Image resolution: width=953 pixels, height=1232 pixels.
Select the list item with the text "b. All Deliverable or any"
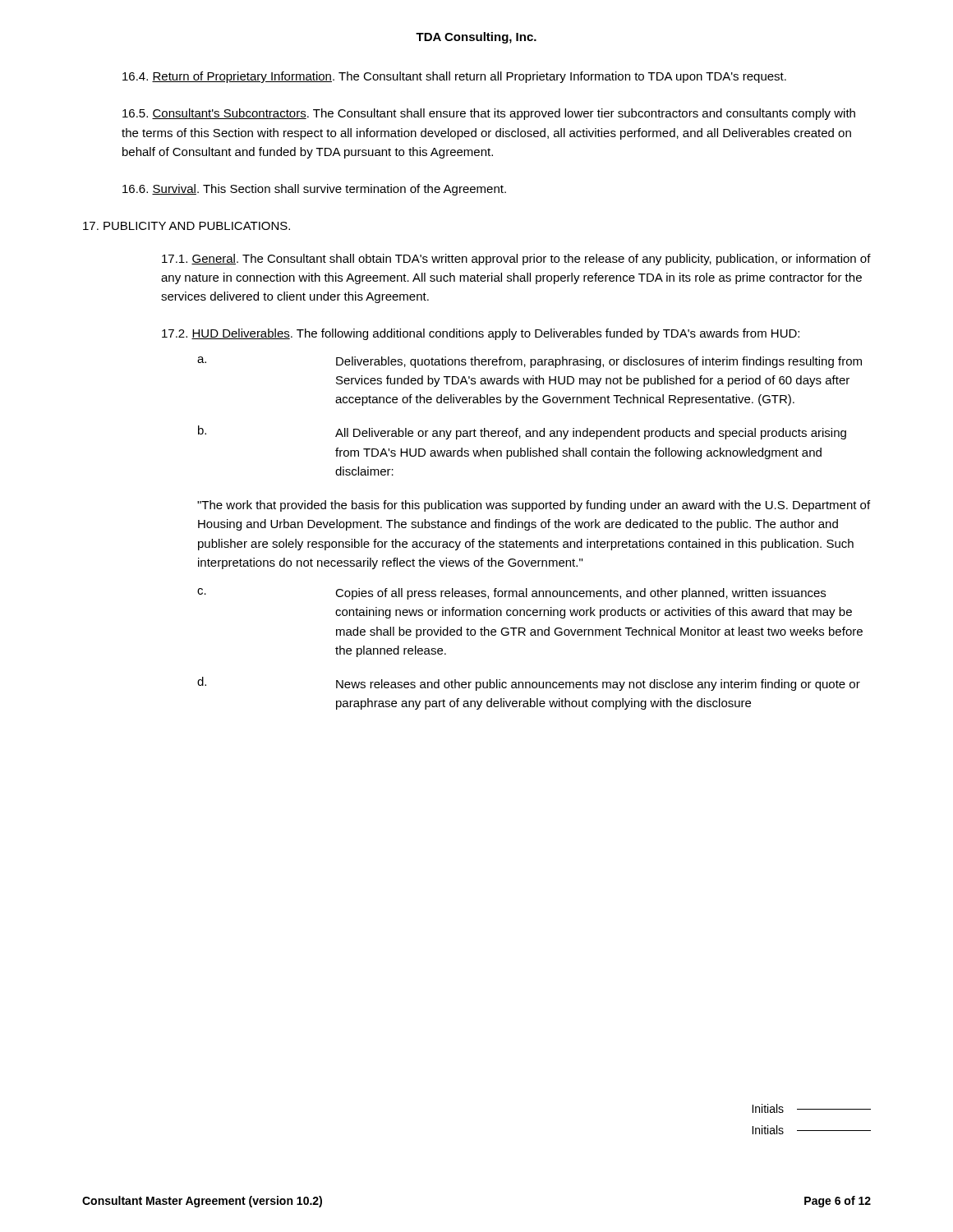pos(476,452)
